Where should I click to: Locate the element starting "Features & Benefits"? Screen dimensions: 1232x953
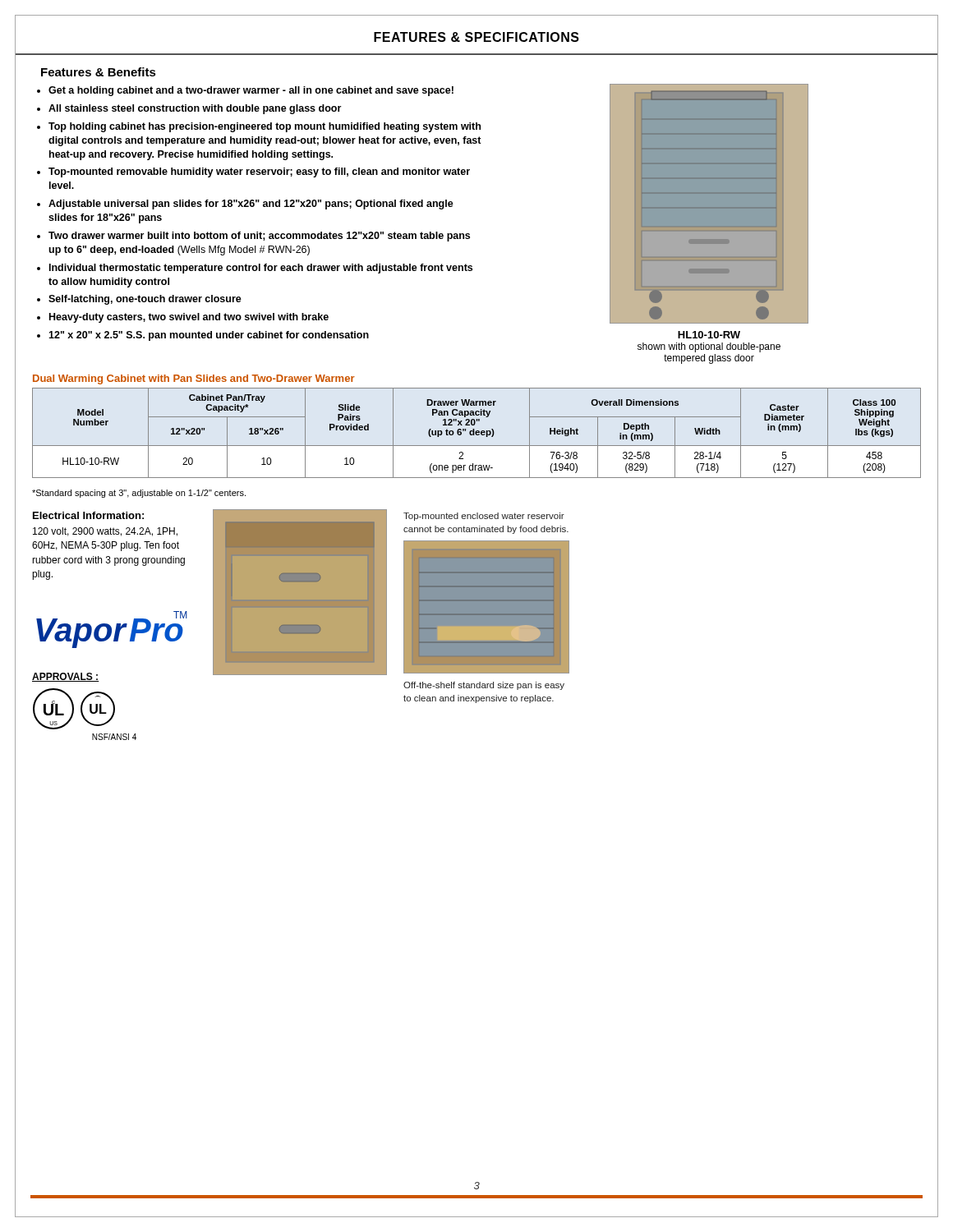coord(98,72)
